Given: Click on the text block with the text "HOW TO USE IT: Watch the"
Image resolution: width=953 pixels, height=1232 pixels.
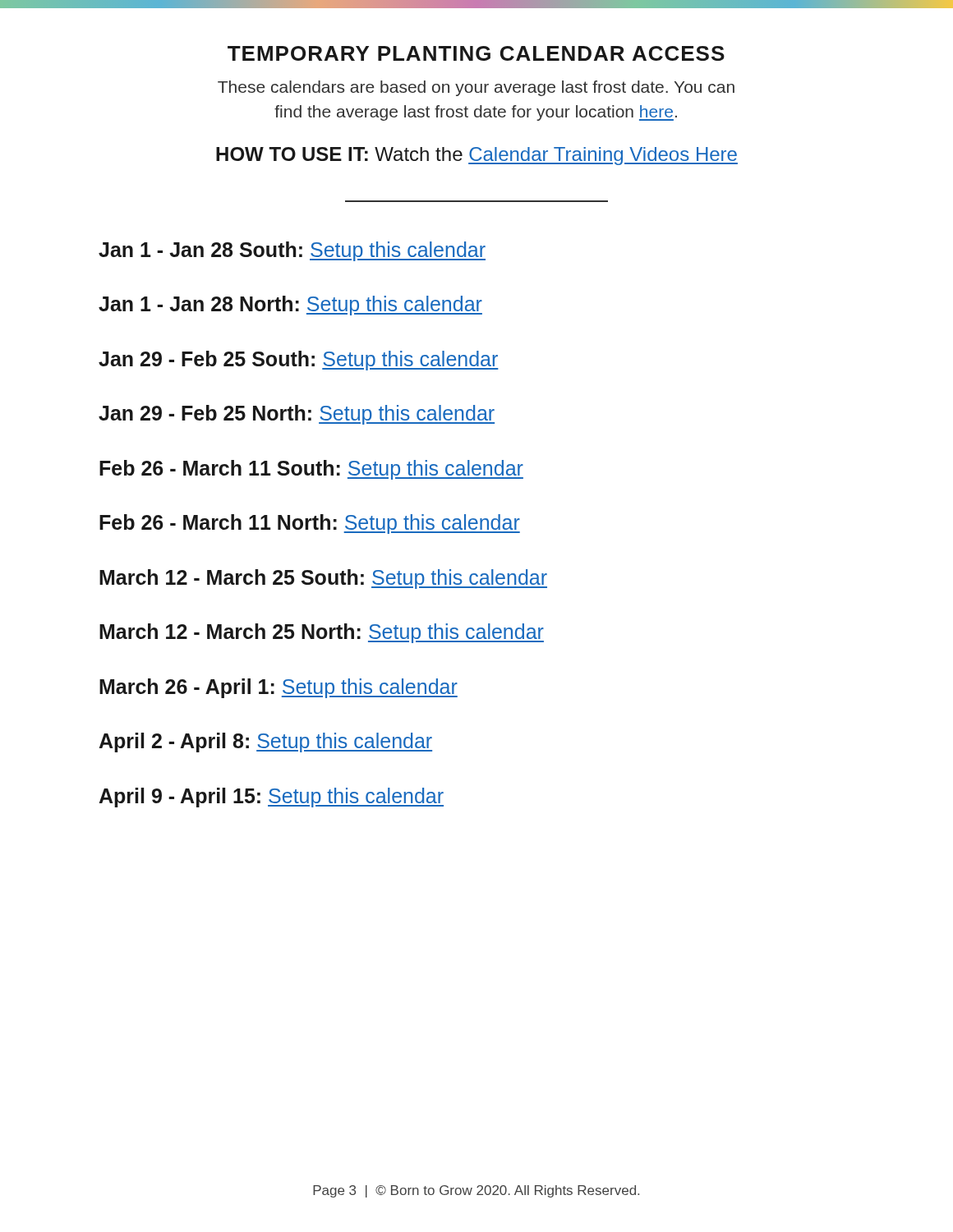Looking at the screenshot, I should pyautogui.click(x=476, y=154).
